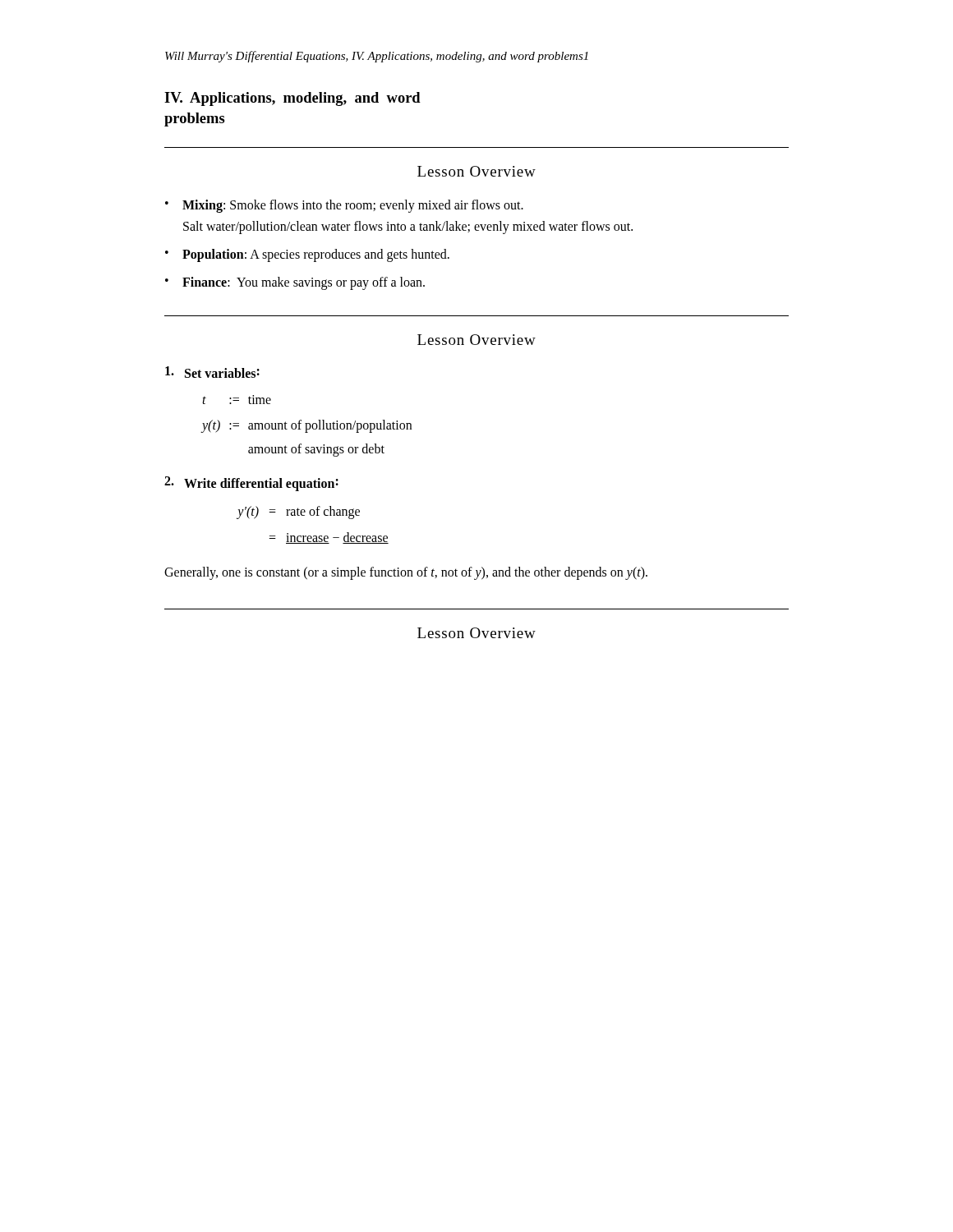Point to "• Population: A species reproduces and gets hunted."
This screenshot has width=953, height=1232.
click(x=307, y=255)
